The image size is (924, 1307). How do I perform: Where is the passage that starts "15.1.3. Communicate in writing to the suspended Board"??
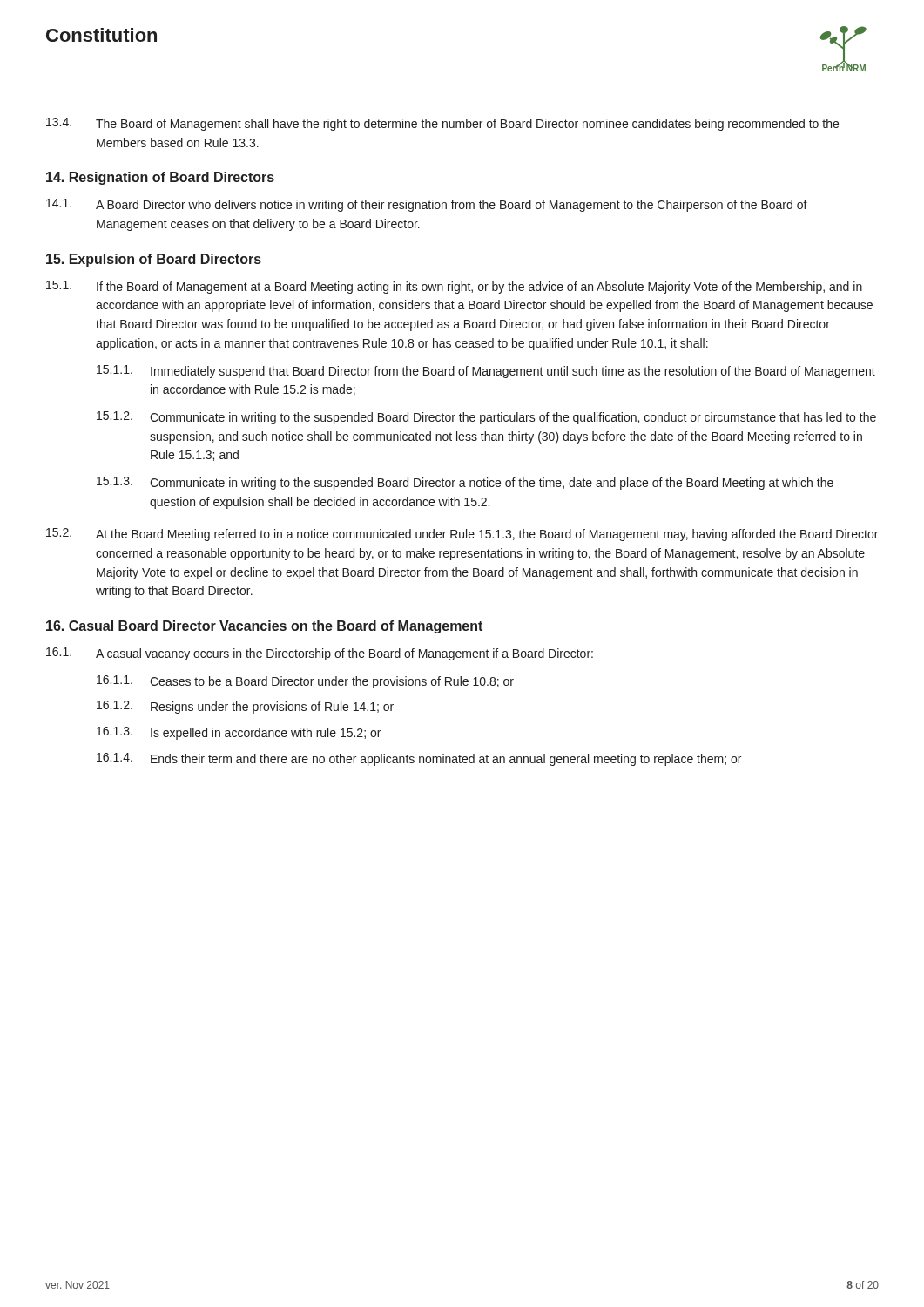point(487,493)
